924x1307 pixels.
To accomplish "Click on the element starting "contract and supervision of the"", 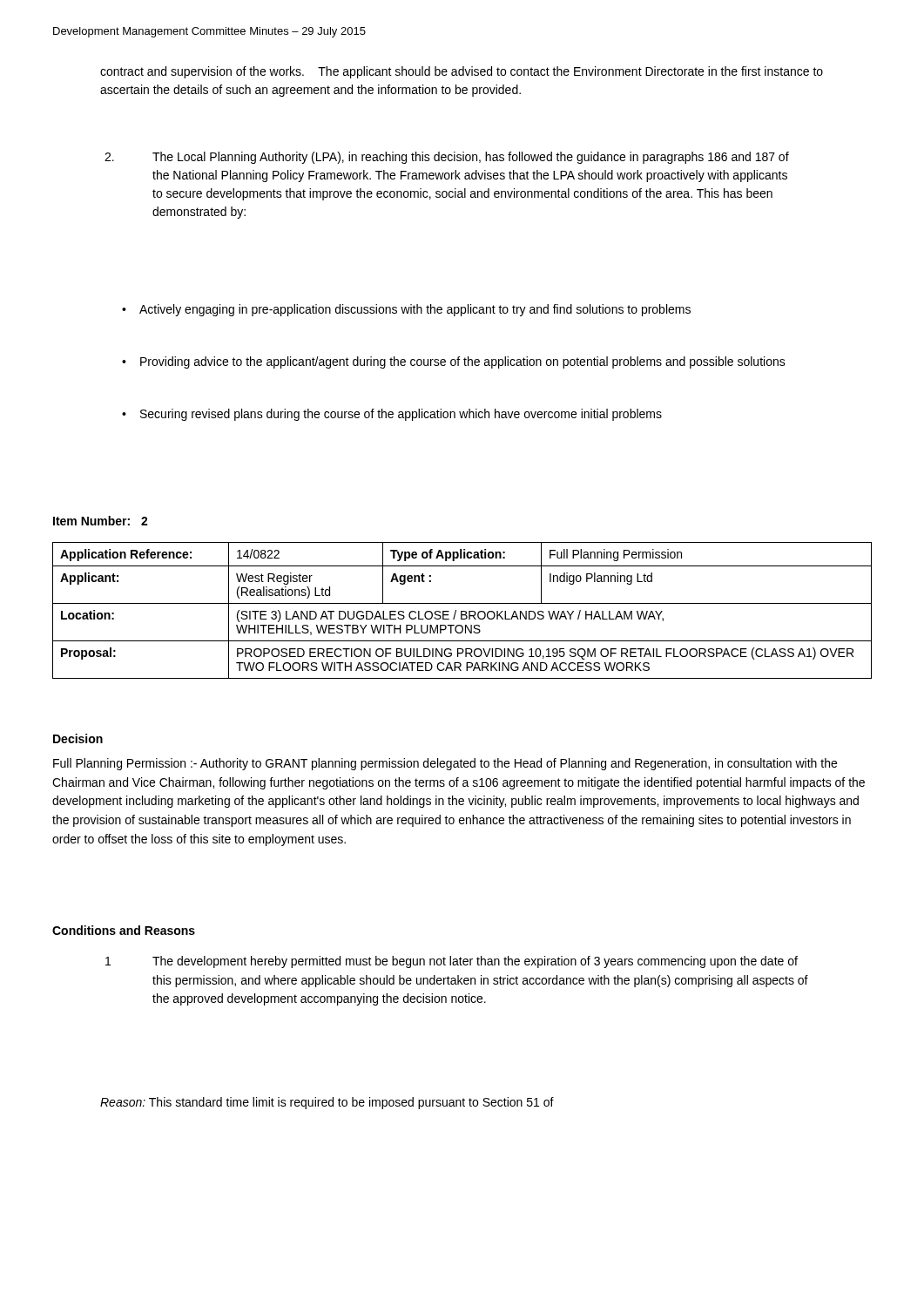I will (462, 81).
